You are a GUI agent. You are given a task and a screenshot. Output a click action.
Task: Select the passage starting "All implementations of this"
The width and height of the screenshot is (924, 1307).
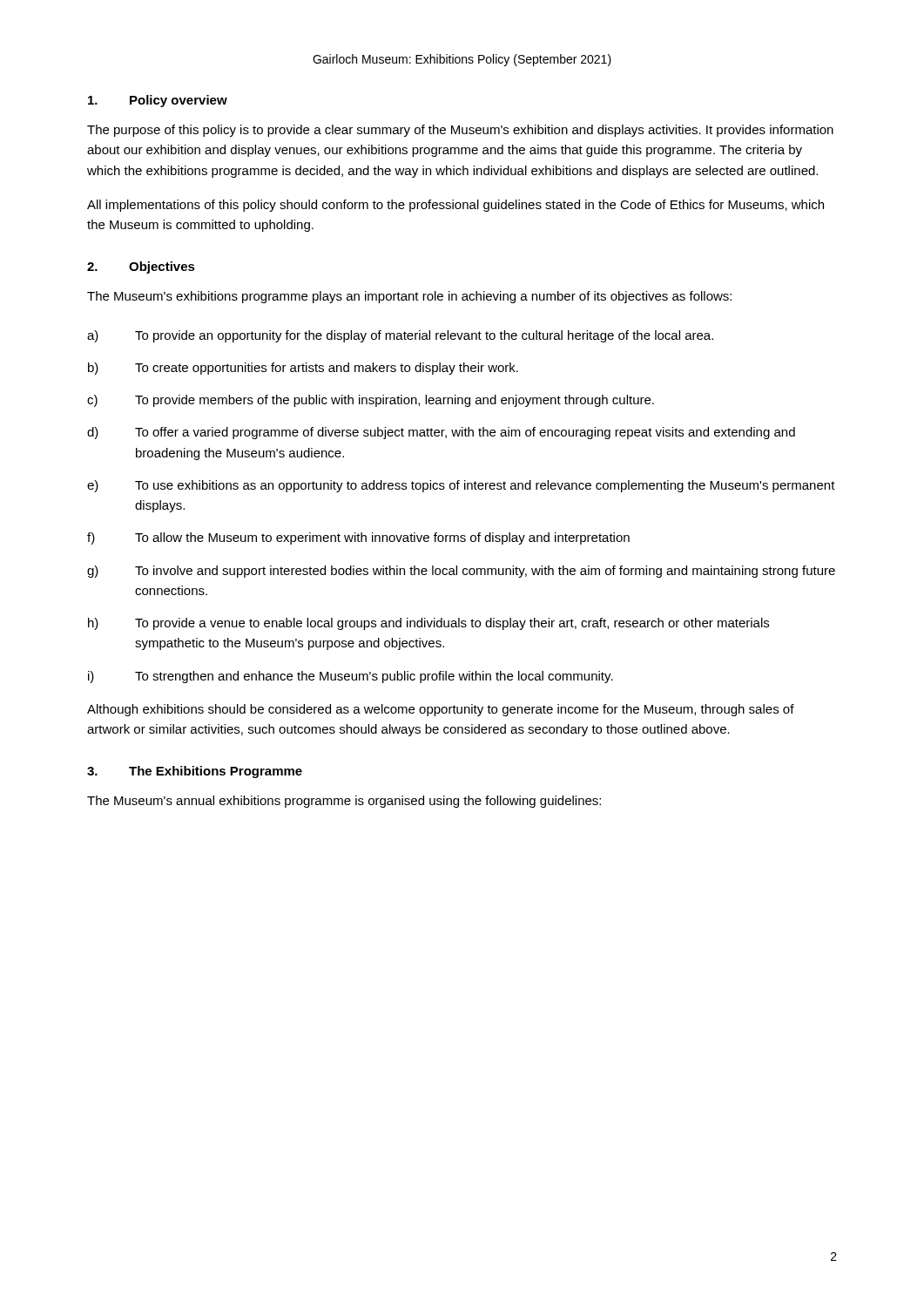tap(456, 214)
